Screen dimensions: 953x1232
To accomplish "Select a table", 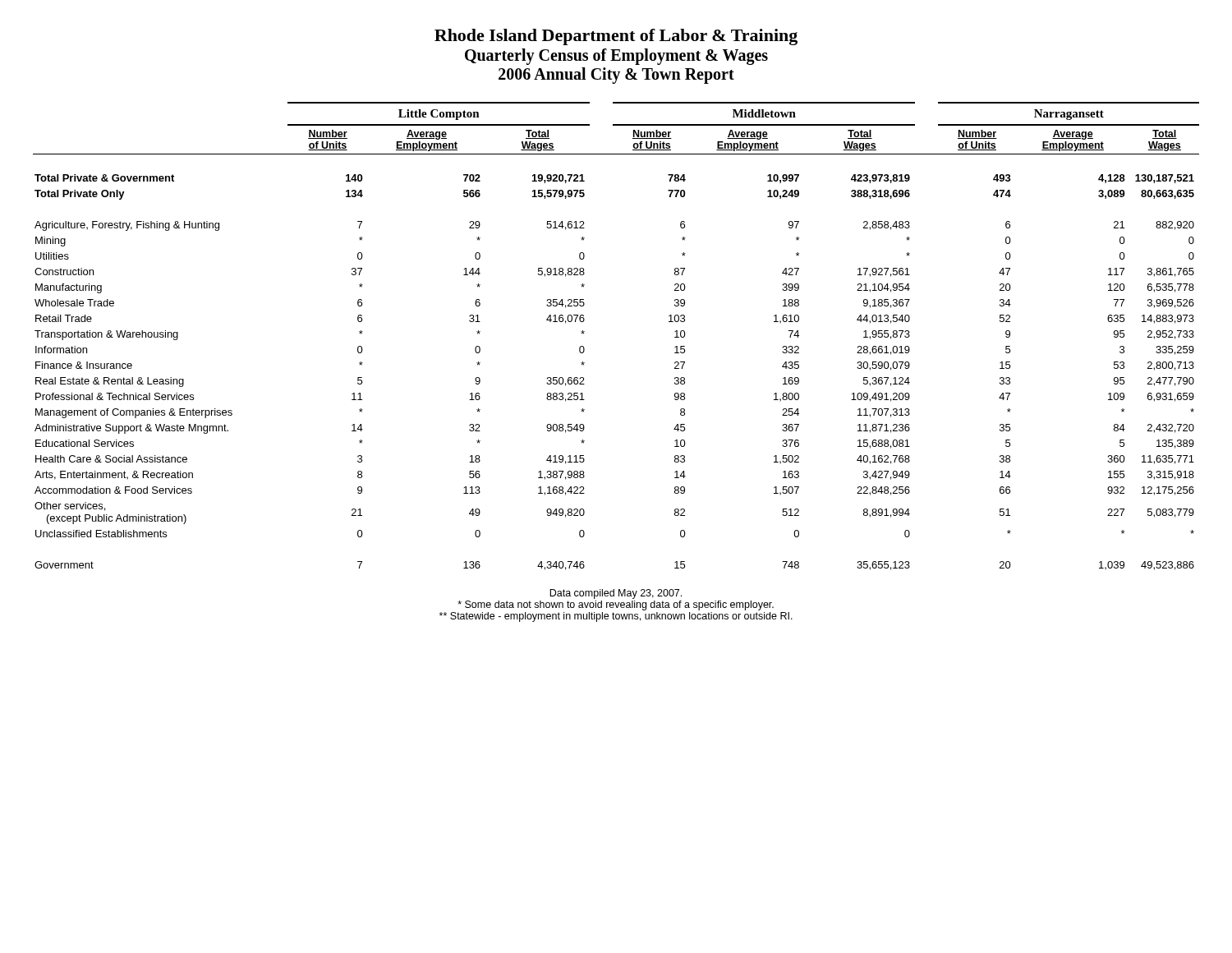I will 616,337.
